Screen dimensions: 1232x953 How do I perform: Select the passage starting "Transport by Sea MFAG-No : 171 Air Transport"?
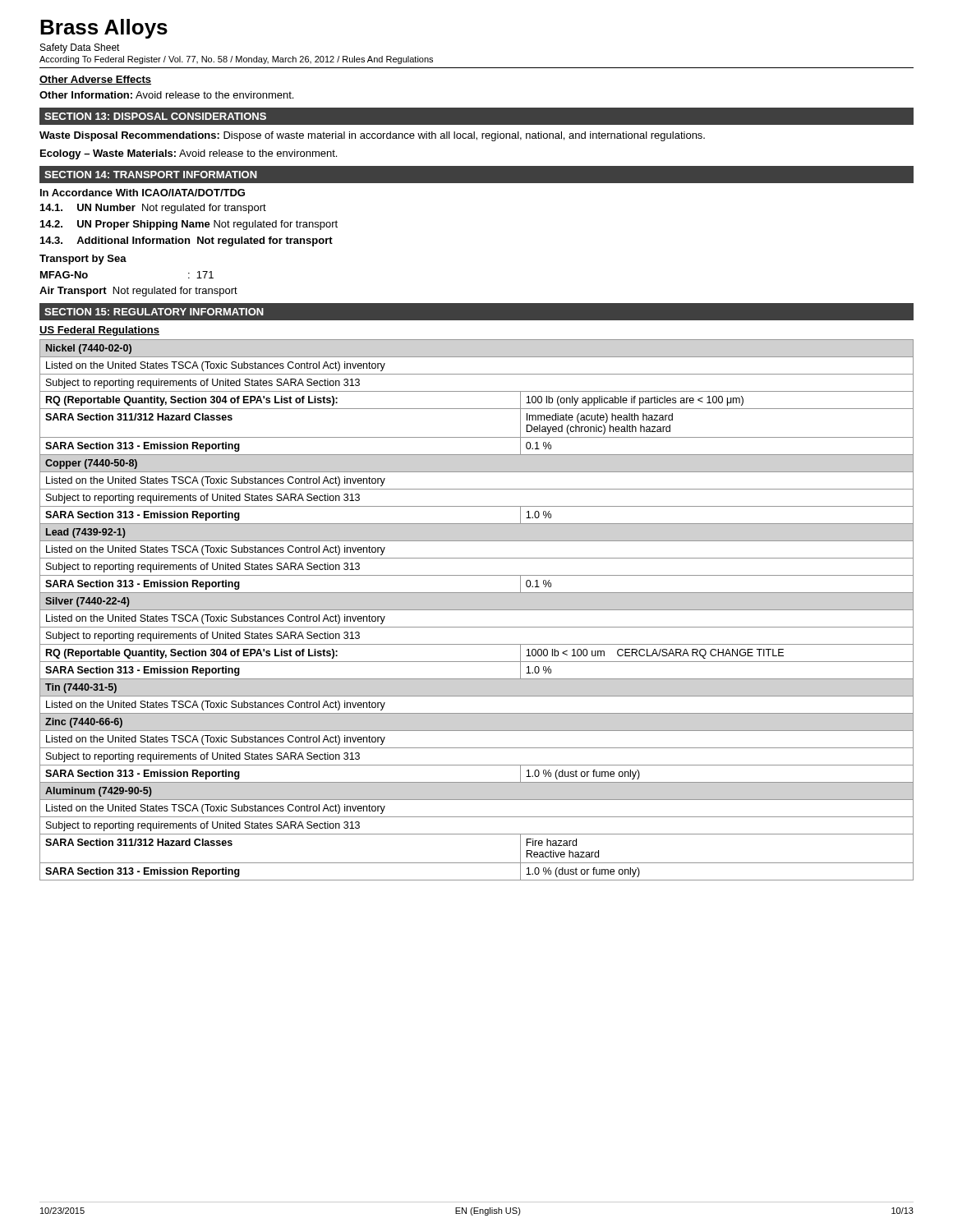83,260
